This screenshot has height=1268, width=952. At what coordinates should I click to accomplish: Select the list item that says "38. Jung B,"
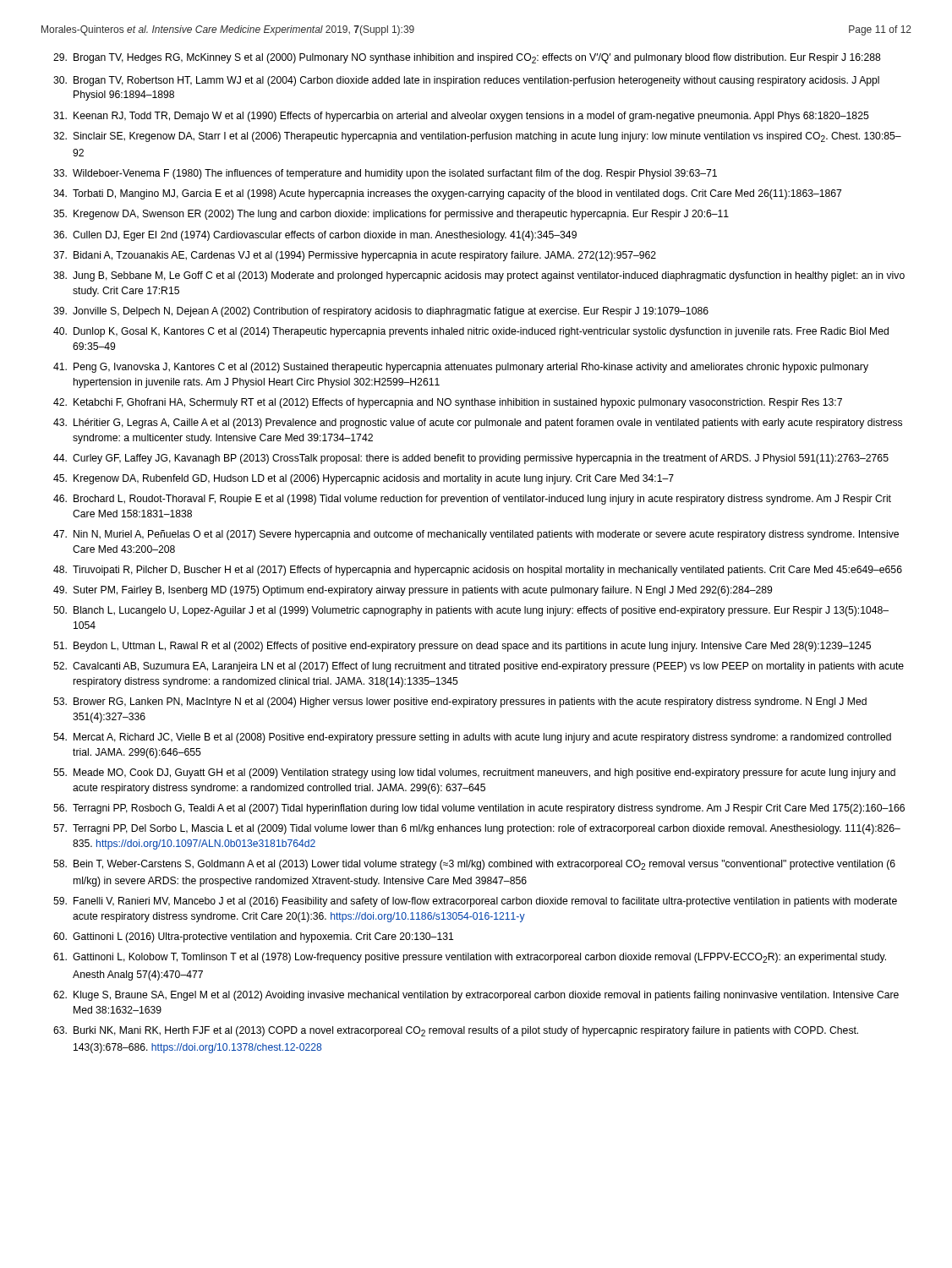(476, 284)
